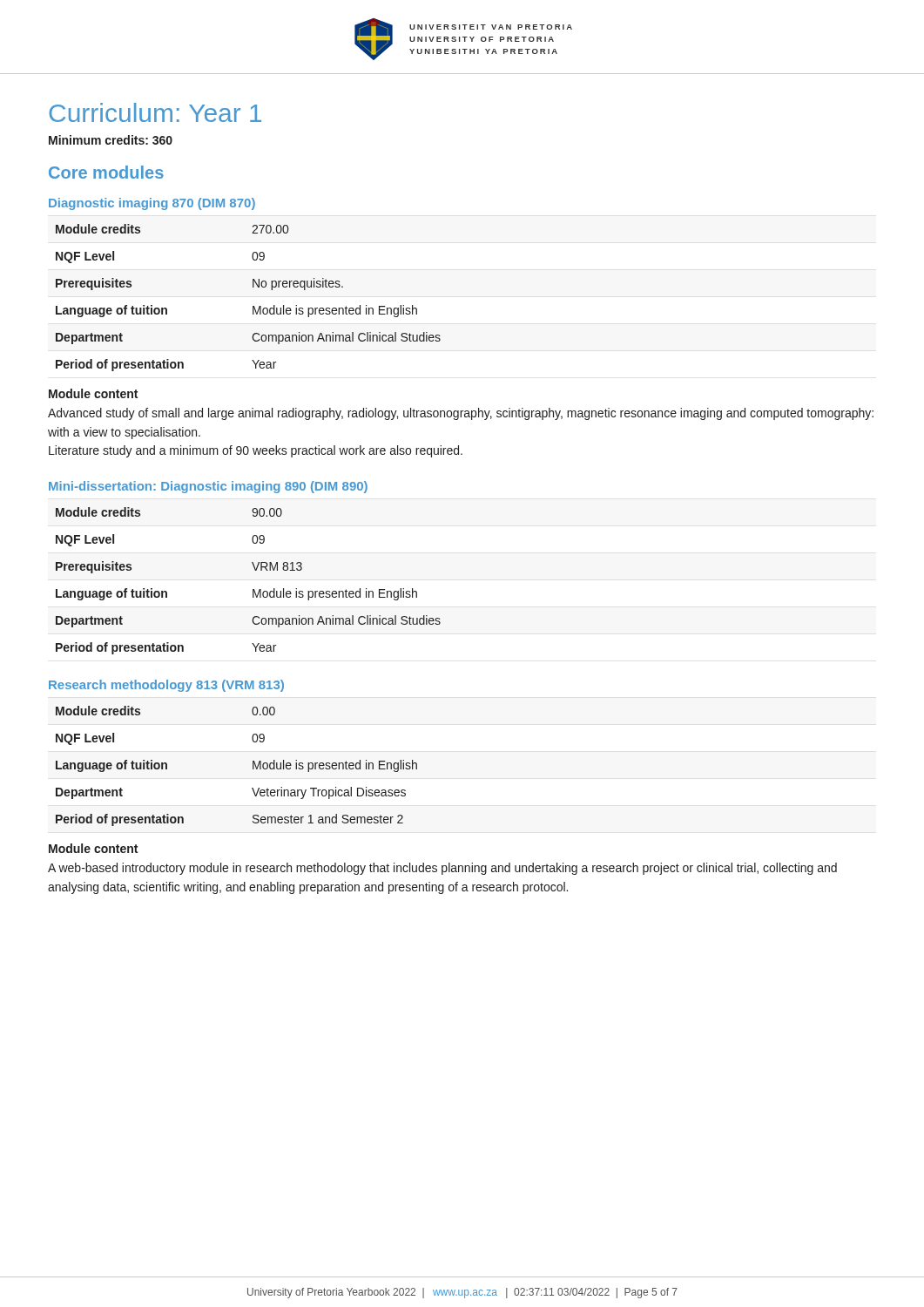This screenshot has height=1307, width=924.
Task: Locate the text "Diagnostic imaging 870 (DIM 870)"
Action: pyautogui.click(x=152, y=204)
